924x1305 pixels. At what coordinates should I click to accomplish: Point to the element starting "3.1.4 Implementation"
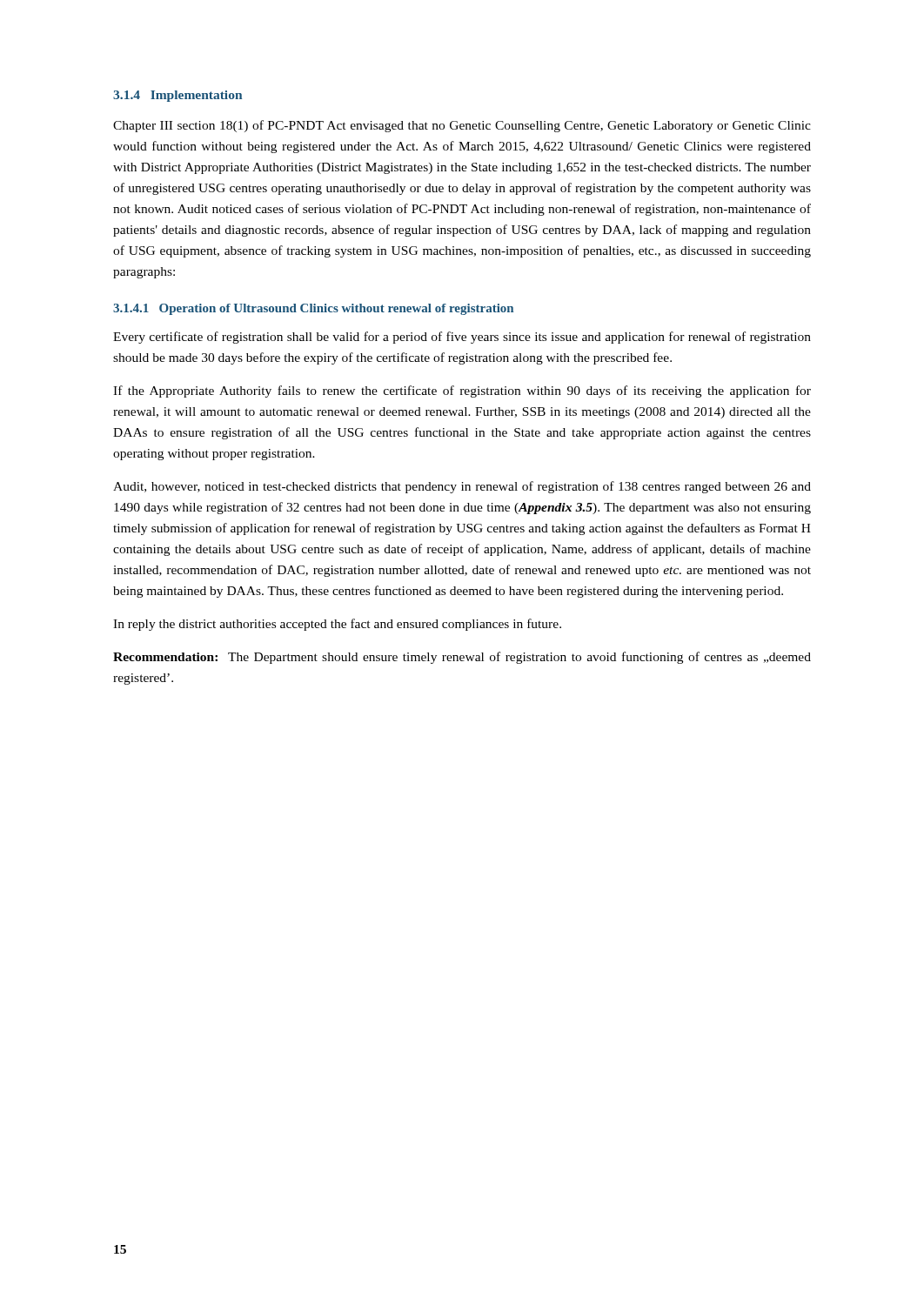(x=178, y=94)
